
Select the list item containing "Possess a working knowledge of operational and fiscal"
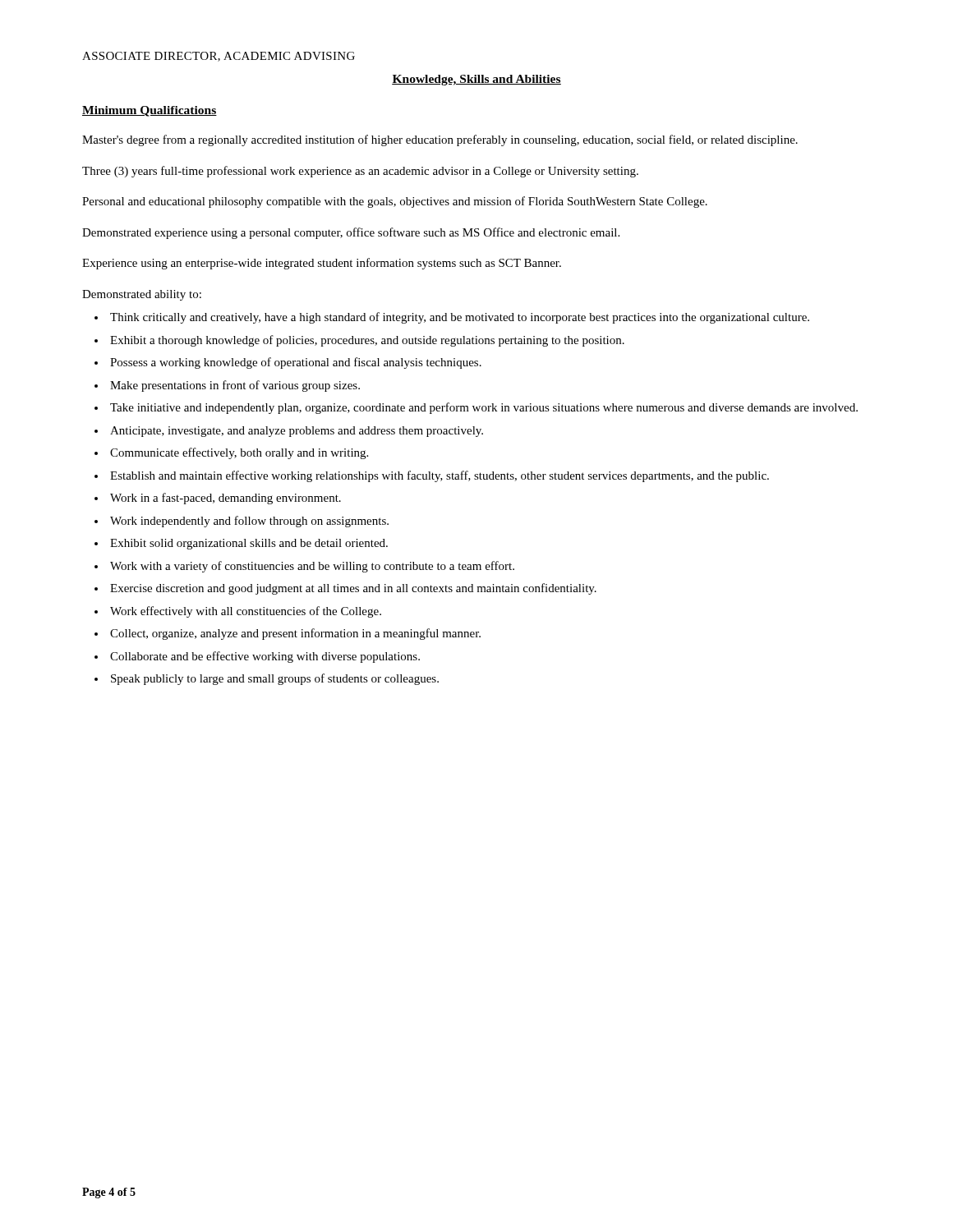[x=489, y=362]
